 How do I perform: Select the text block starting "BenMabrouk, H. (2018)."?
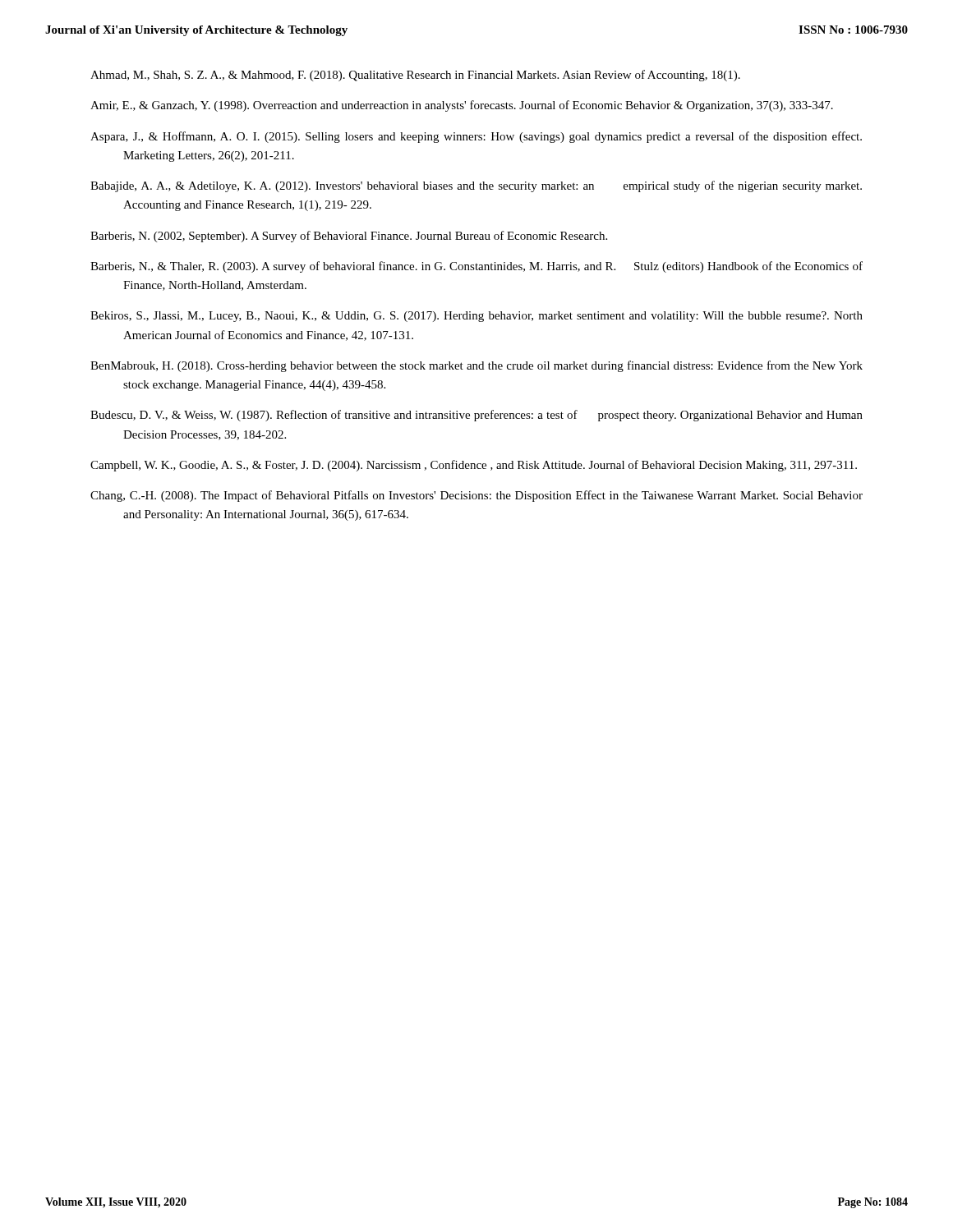click(x=476, y=375)
